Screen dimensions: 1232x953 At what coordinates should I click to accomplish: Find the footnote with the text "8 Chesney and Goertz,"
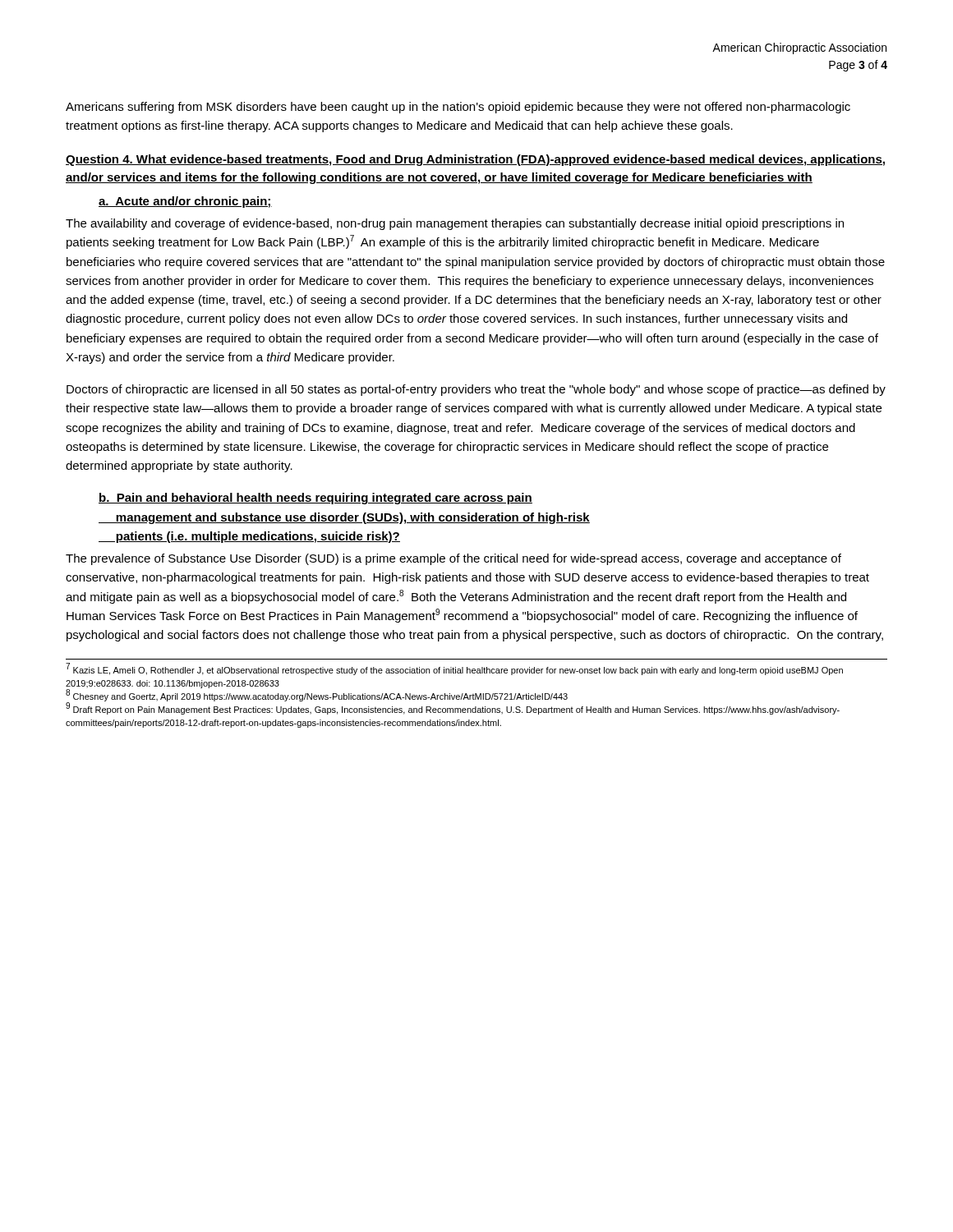point(317,696)
